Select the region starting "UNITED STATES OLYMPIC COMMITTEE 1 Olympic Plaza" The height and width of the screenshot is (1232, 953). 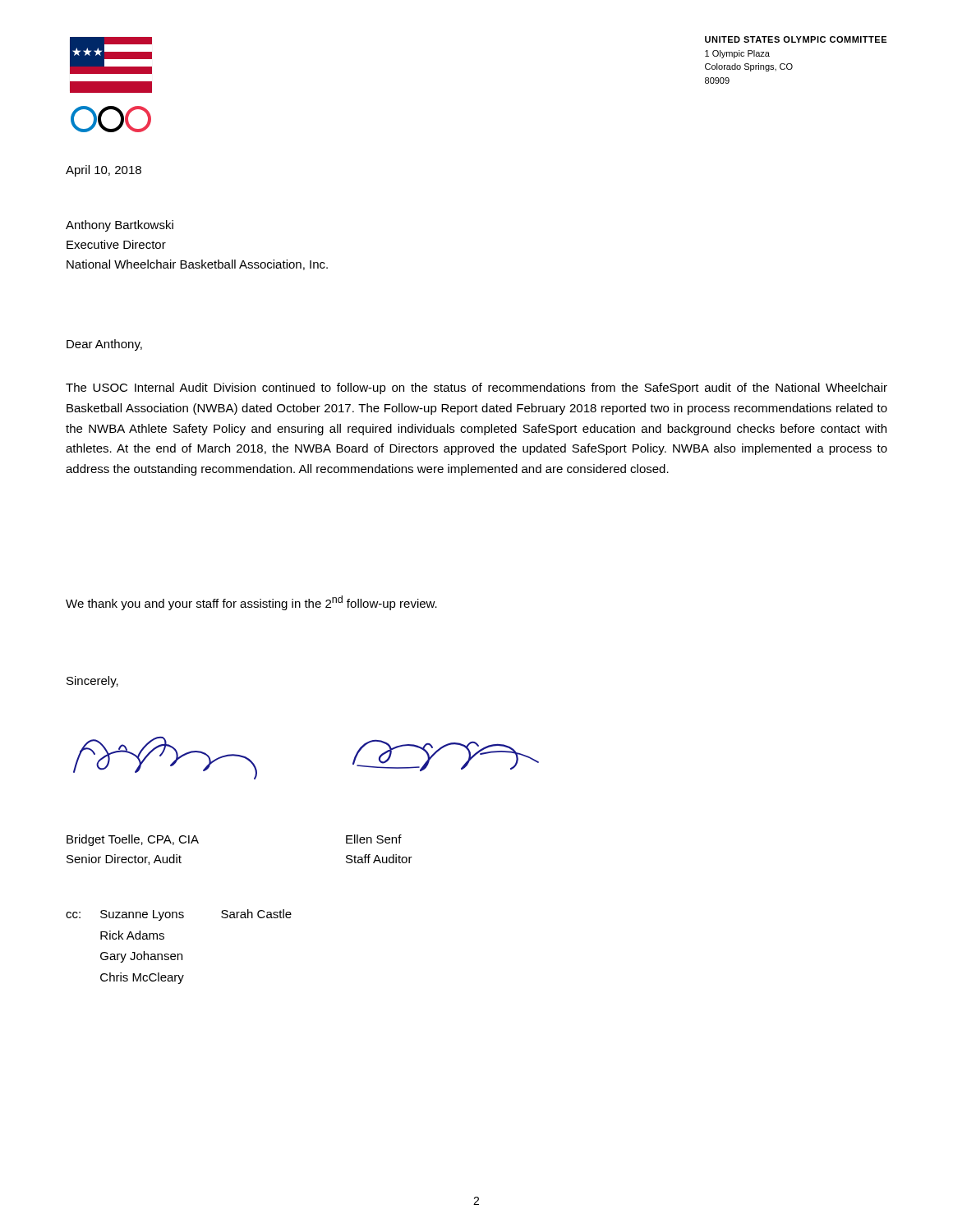point(796,60)
